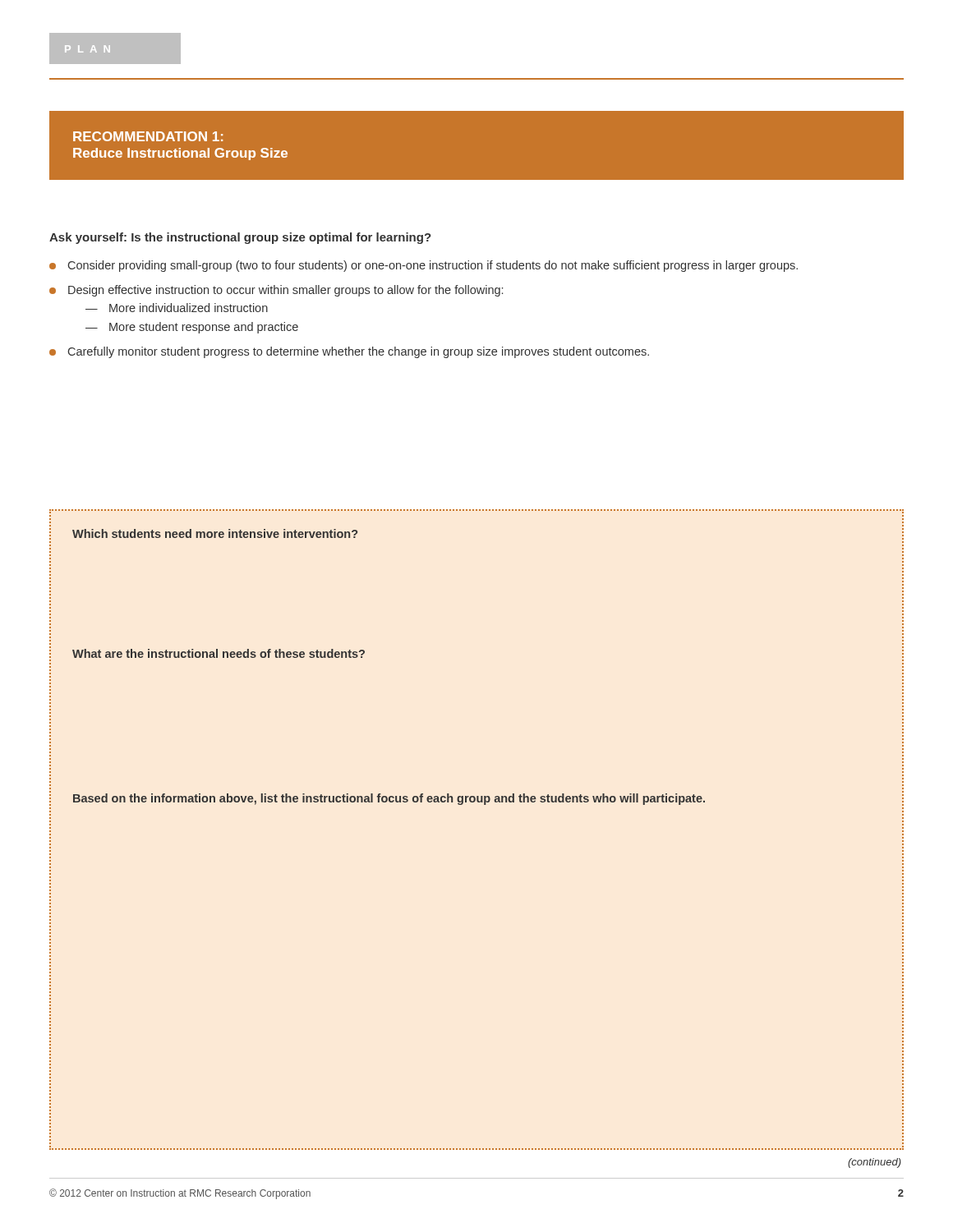Locate the block of text that opens with "Carefully monitor student progress to determine"
953x1232 pixels.
350,352
